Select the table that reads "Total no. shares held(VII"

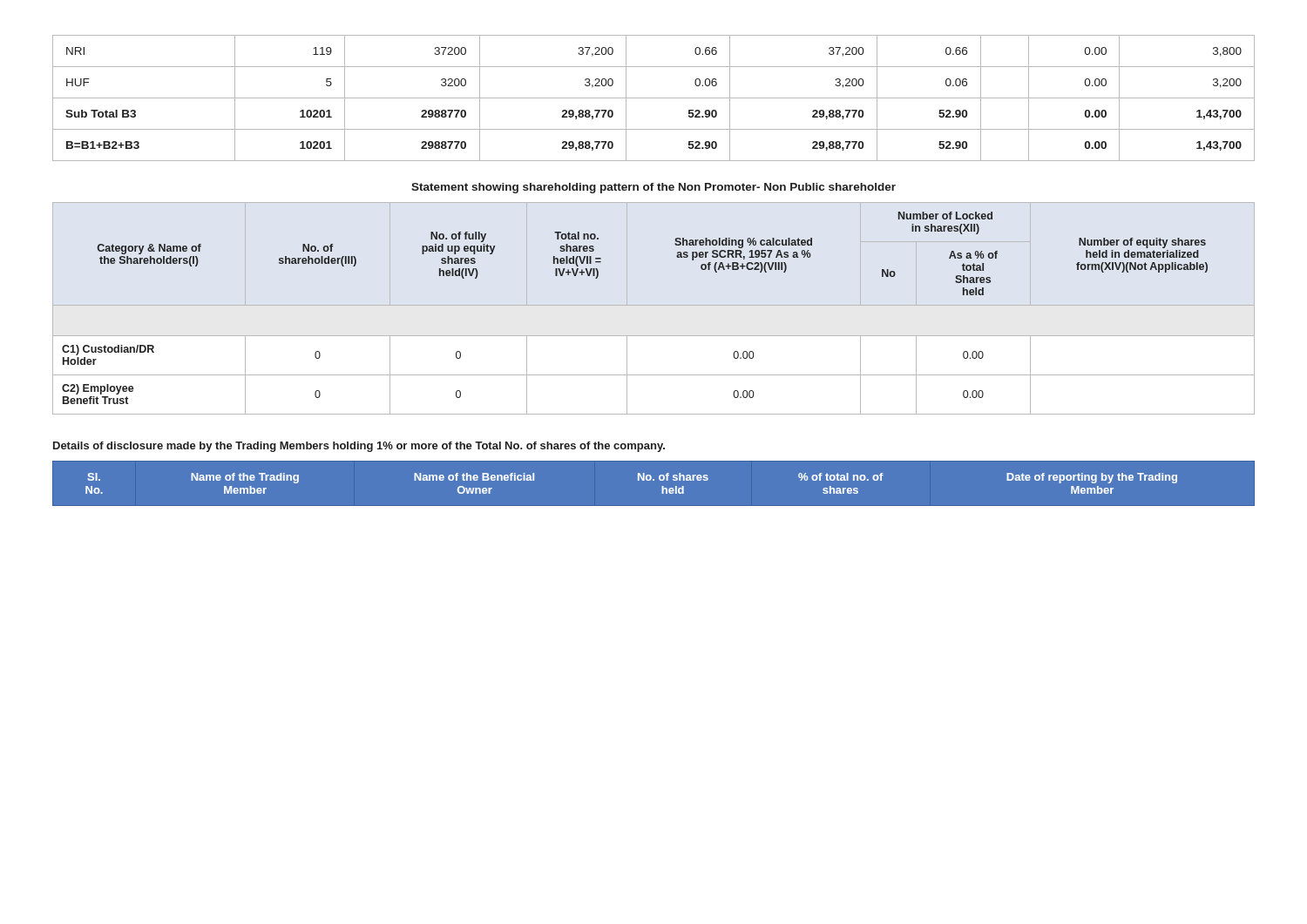(654, 308)
